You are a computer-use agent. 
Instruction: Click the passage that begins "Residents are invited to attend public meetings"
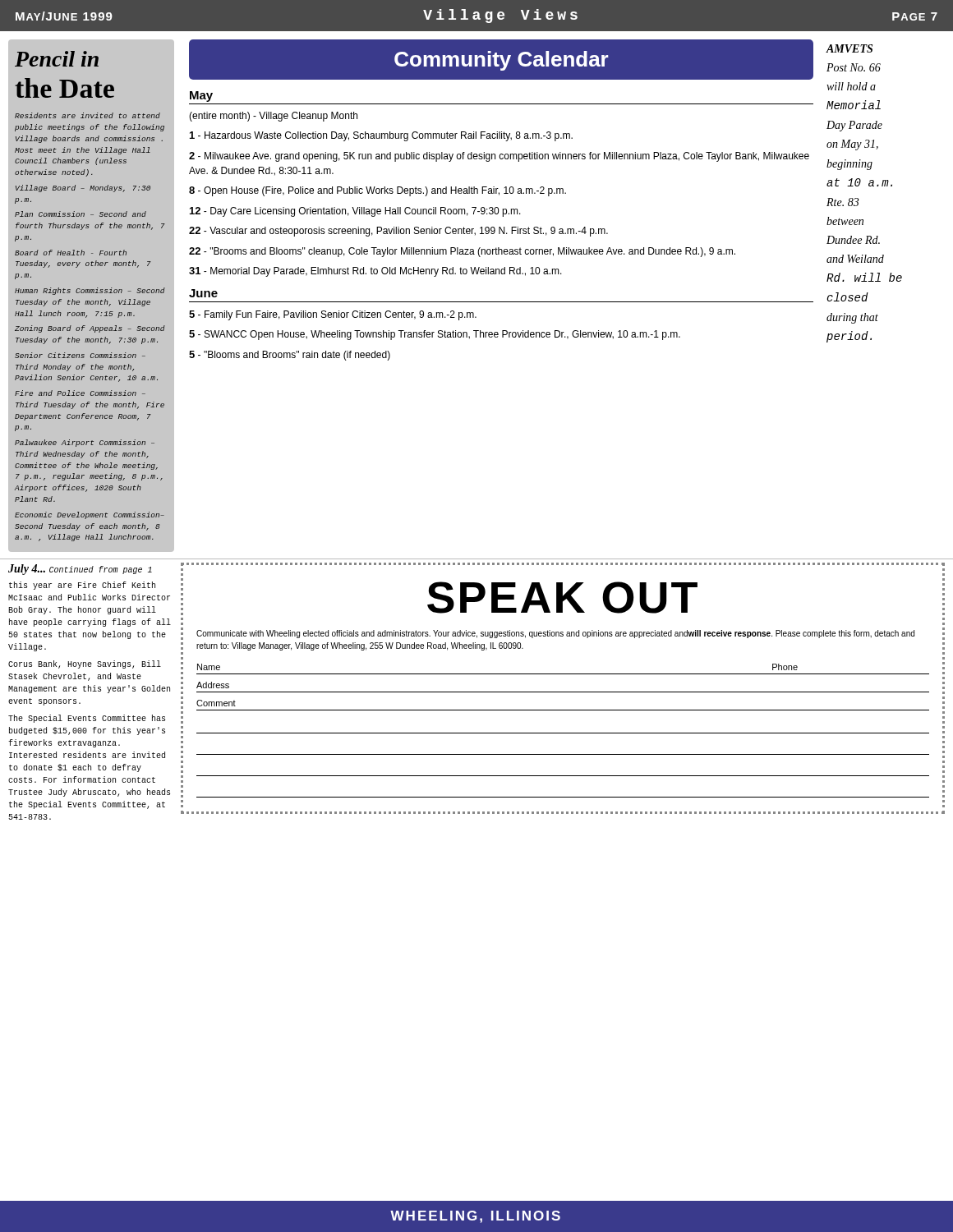tap(91, 327)
